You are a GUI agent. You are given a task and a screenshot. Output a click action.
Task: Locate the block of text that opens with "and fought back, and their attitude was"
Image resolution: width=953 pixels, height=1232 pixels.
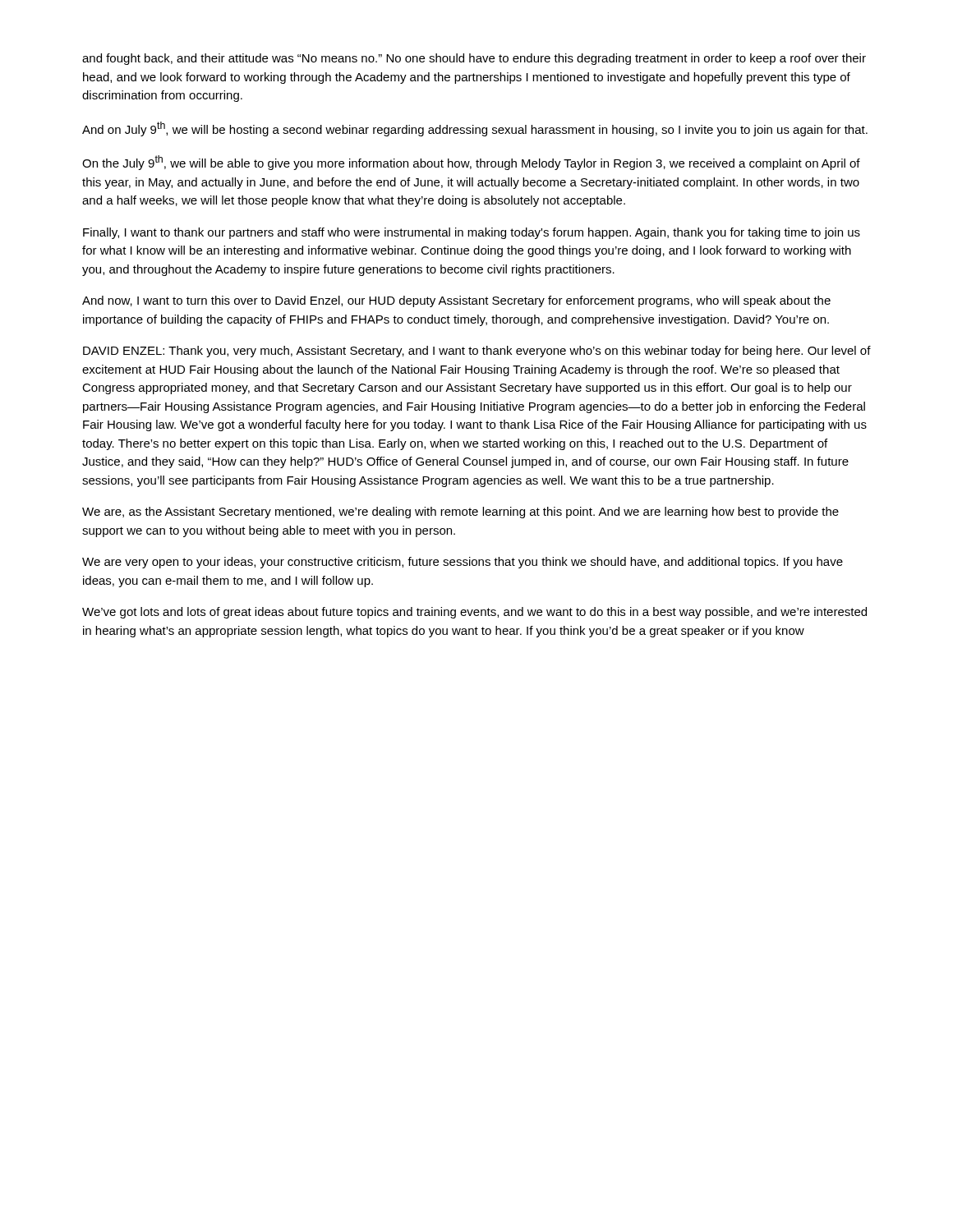click(476, 77)
